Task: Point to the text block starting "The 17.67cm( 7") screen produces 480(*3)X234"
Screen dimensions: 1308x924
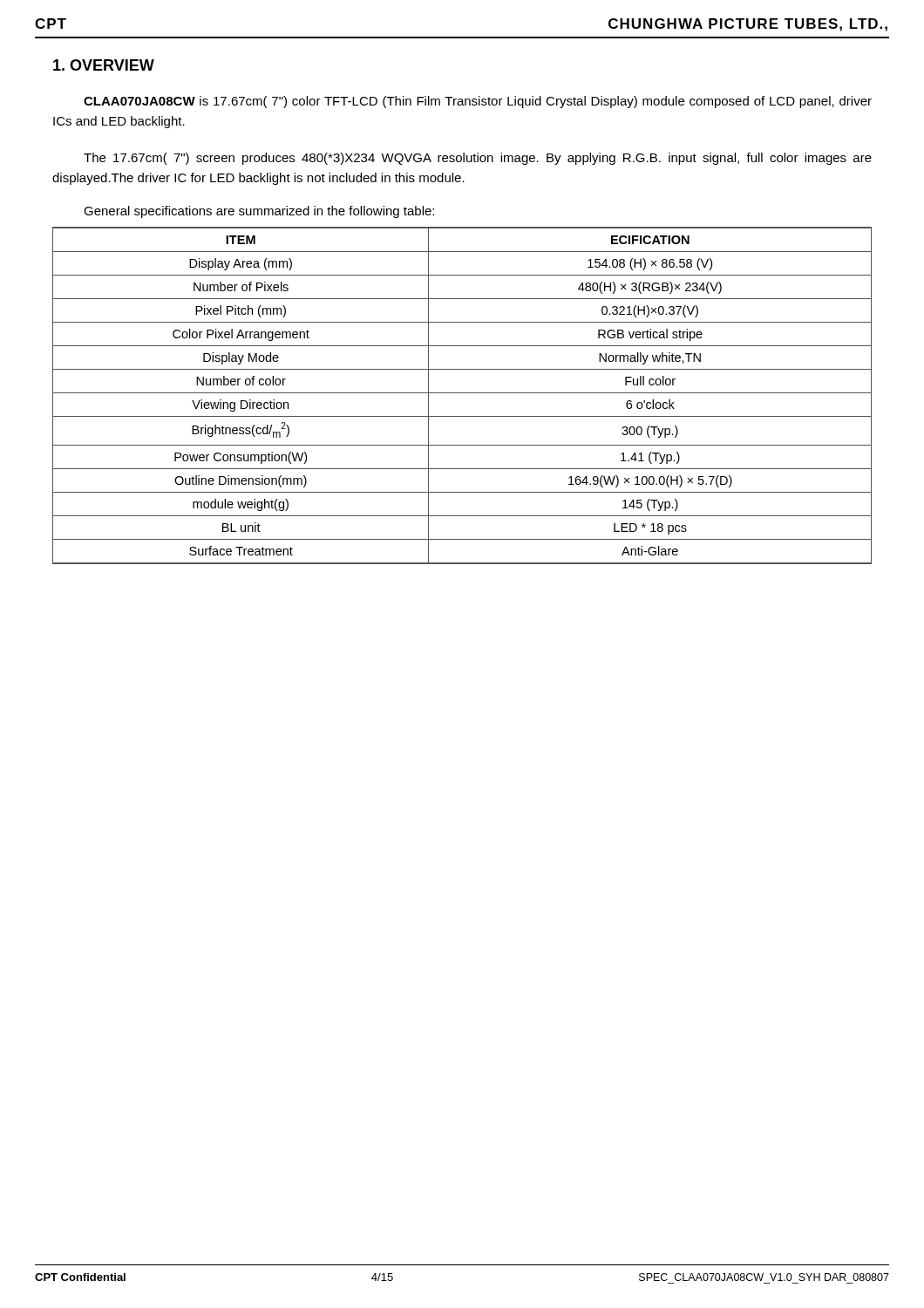Action: tap(462, 167)
